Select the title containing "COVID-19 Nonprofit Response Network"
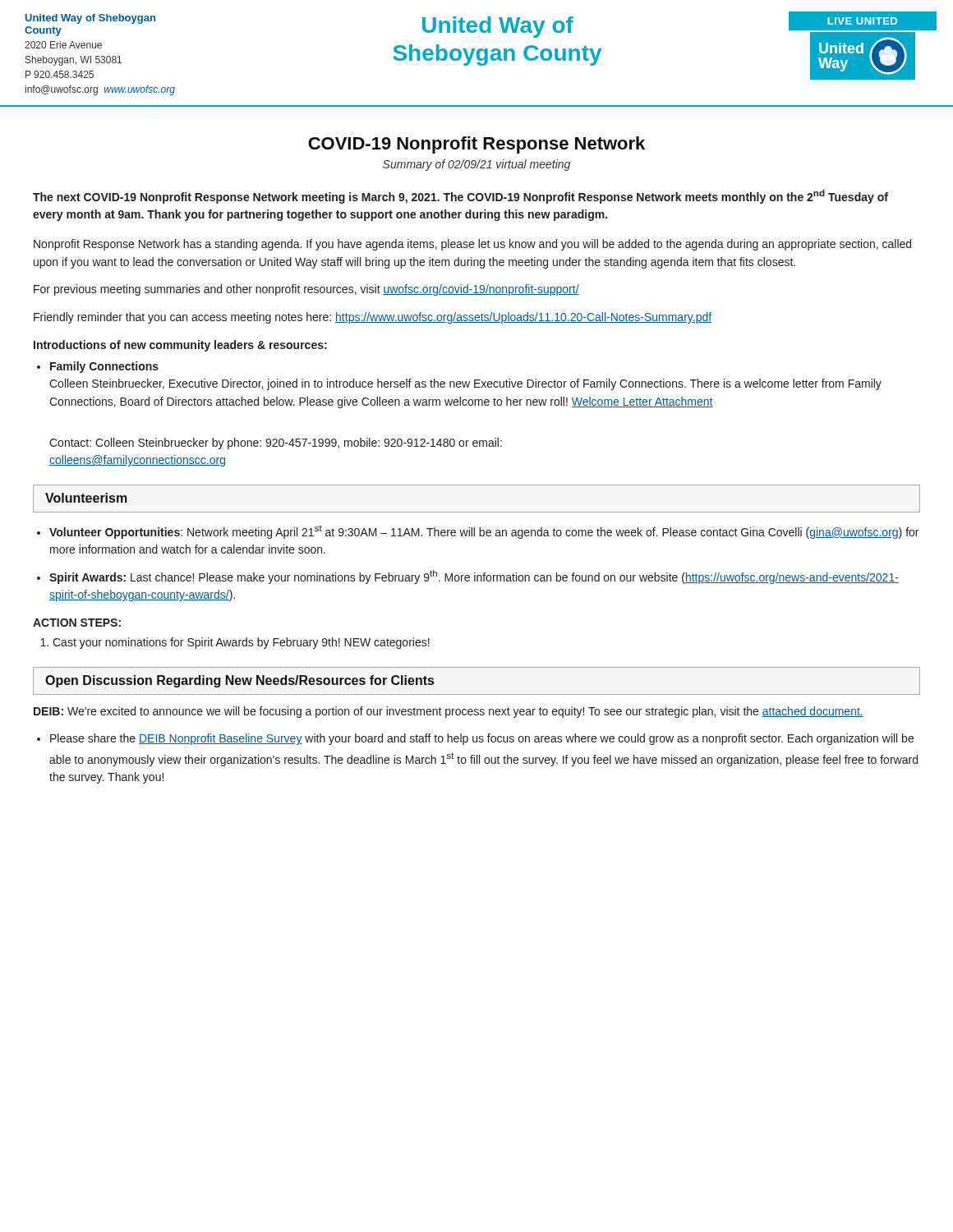Image resolution: width=953 pixels, height=1232 pixels. (476, 143)
